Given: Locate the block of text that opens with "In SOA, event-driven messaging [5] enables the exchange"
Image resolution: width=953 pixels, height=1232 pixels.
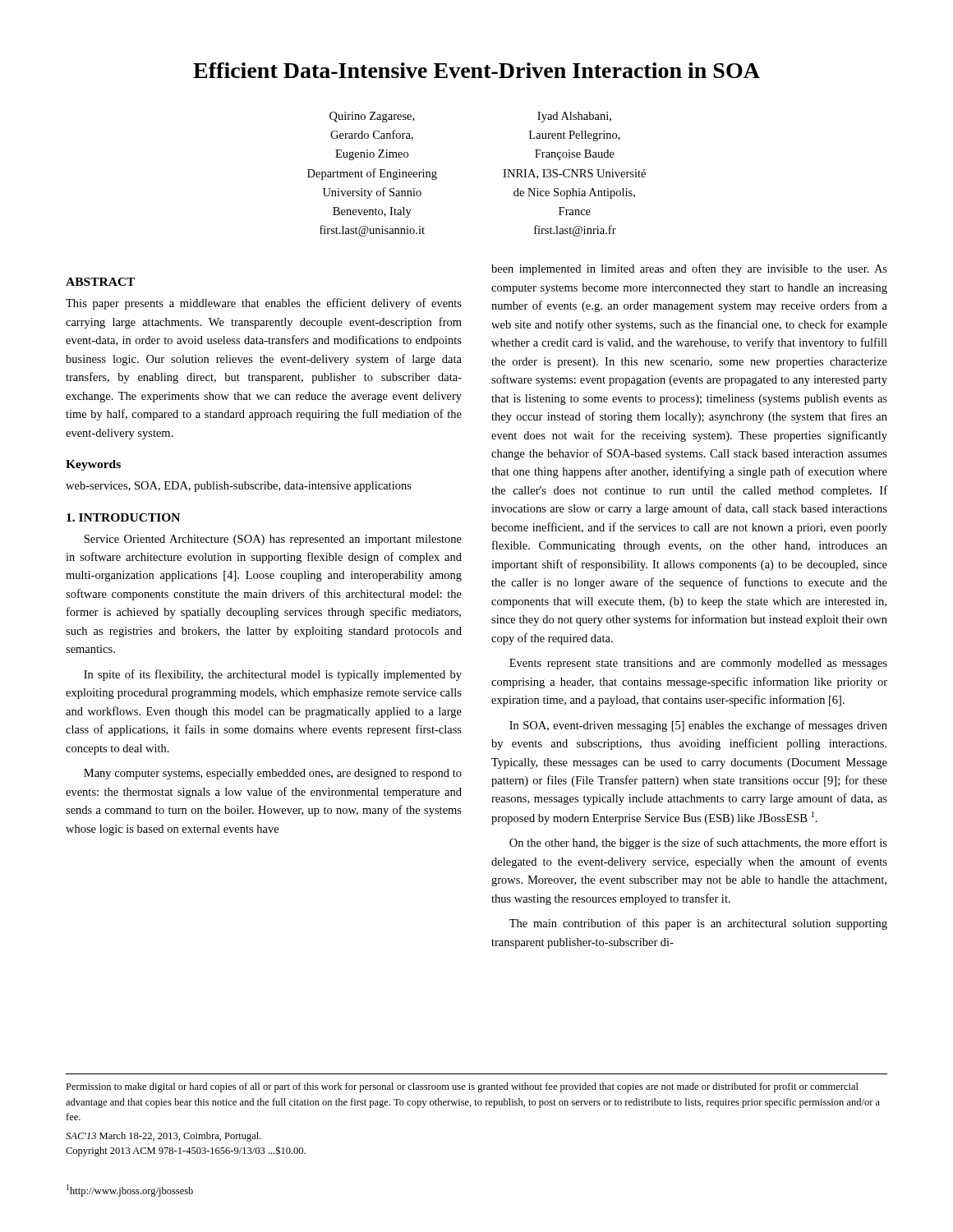Looking at the screenshot, I should pos(689,771).
